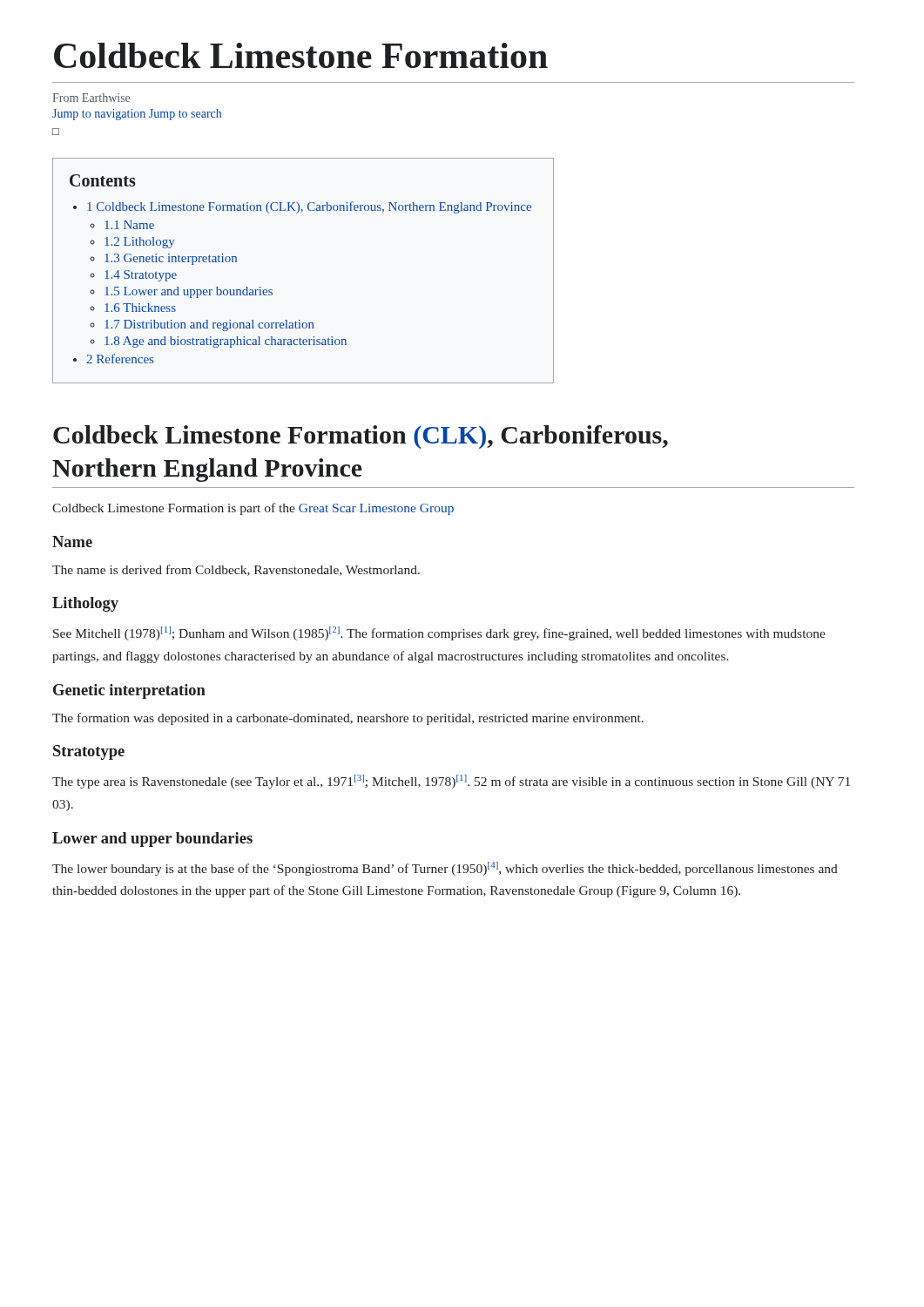Click on the text block starting "1 Name"

click(x=129, y=225)
